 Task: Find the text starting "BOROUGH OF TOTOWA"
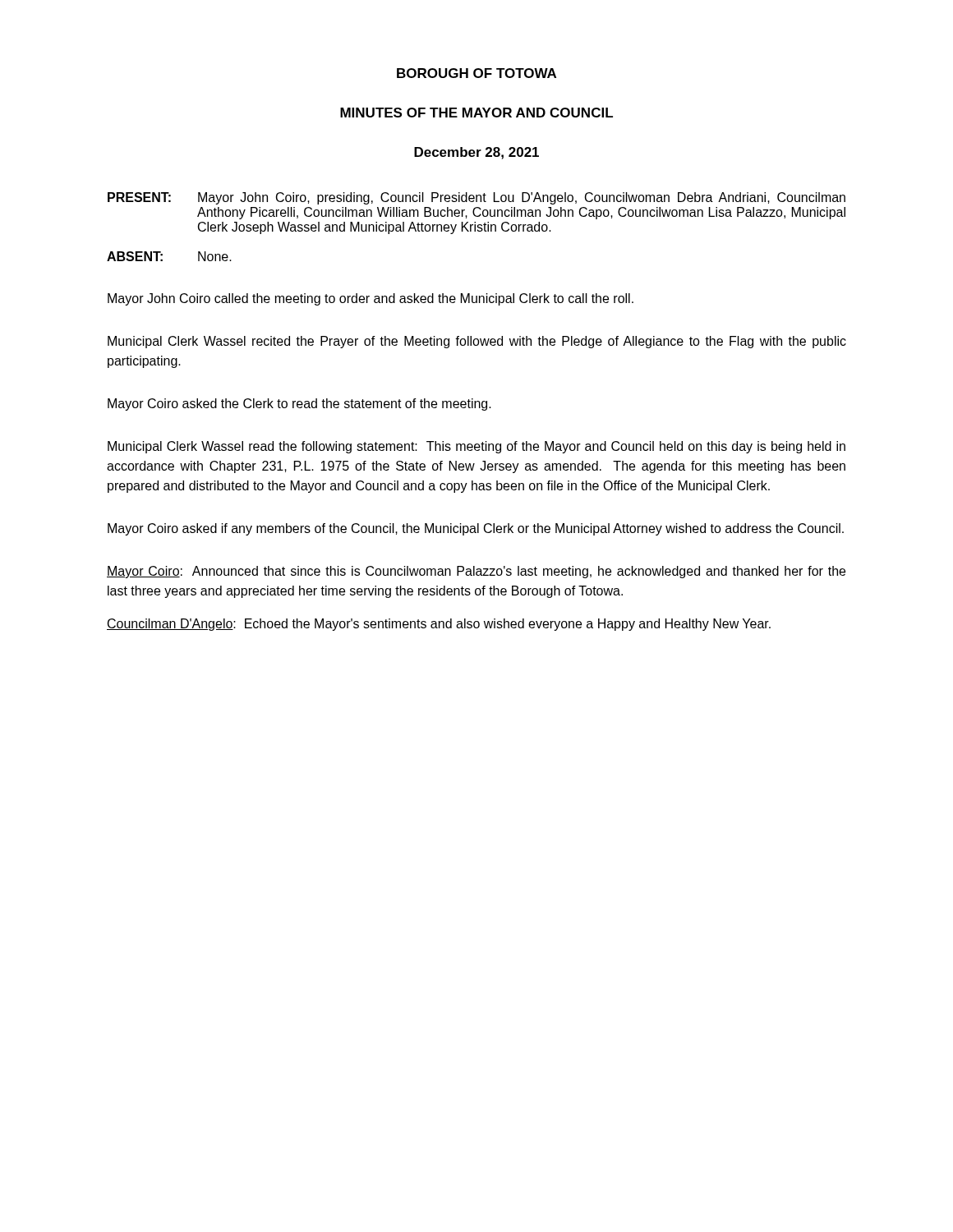[476, 74]
